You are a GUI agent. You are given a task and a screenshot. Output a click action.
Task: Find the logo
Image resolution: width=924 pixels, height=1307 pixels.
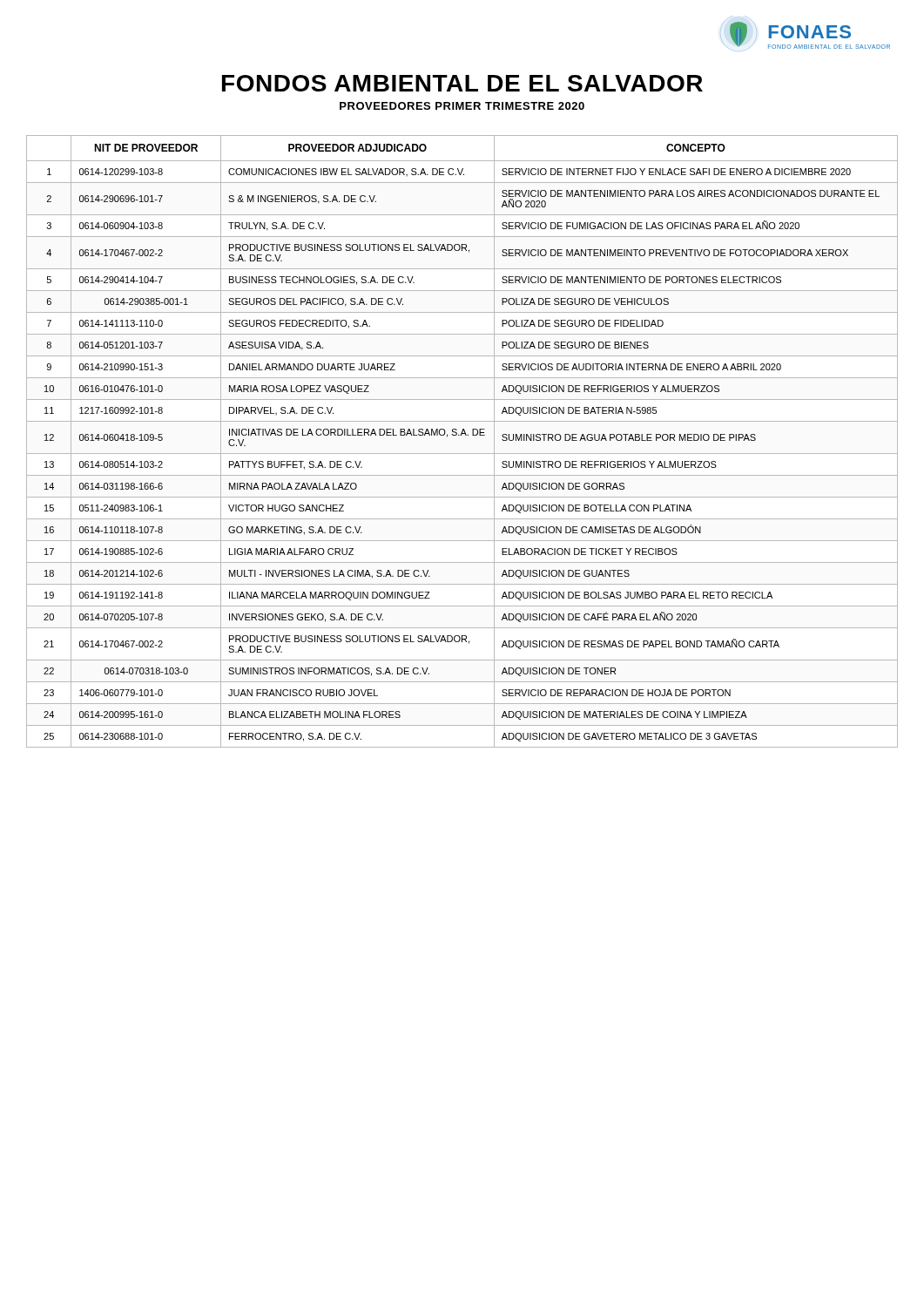coord(803,35)
